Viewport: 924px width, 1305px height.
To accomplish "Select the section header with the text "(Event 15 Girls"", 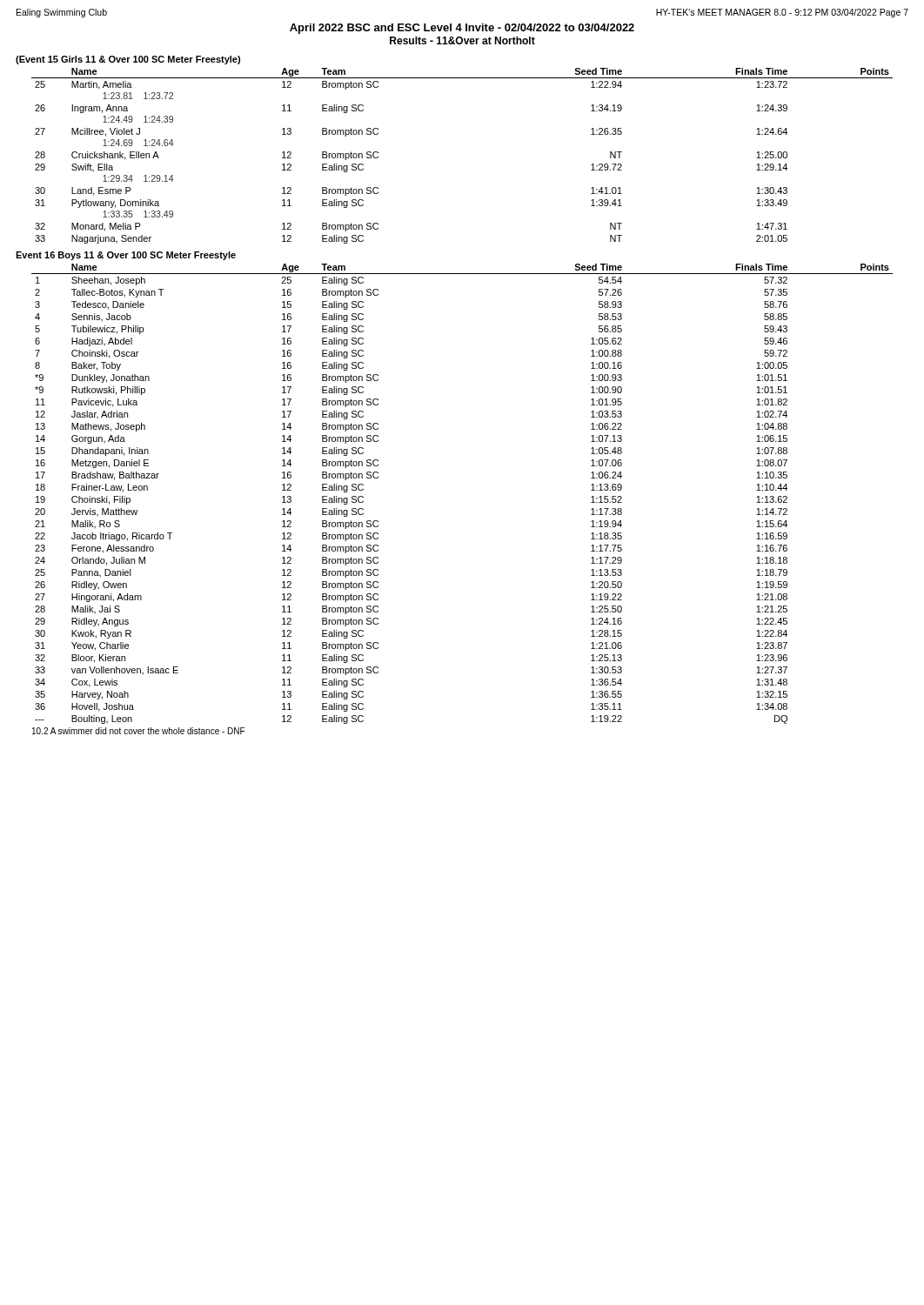I will pyautogui.click(x=128, y=59).
